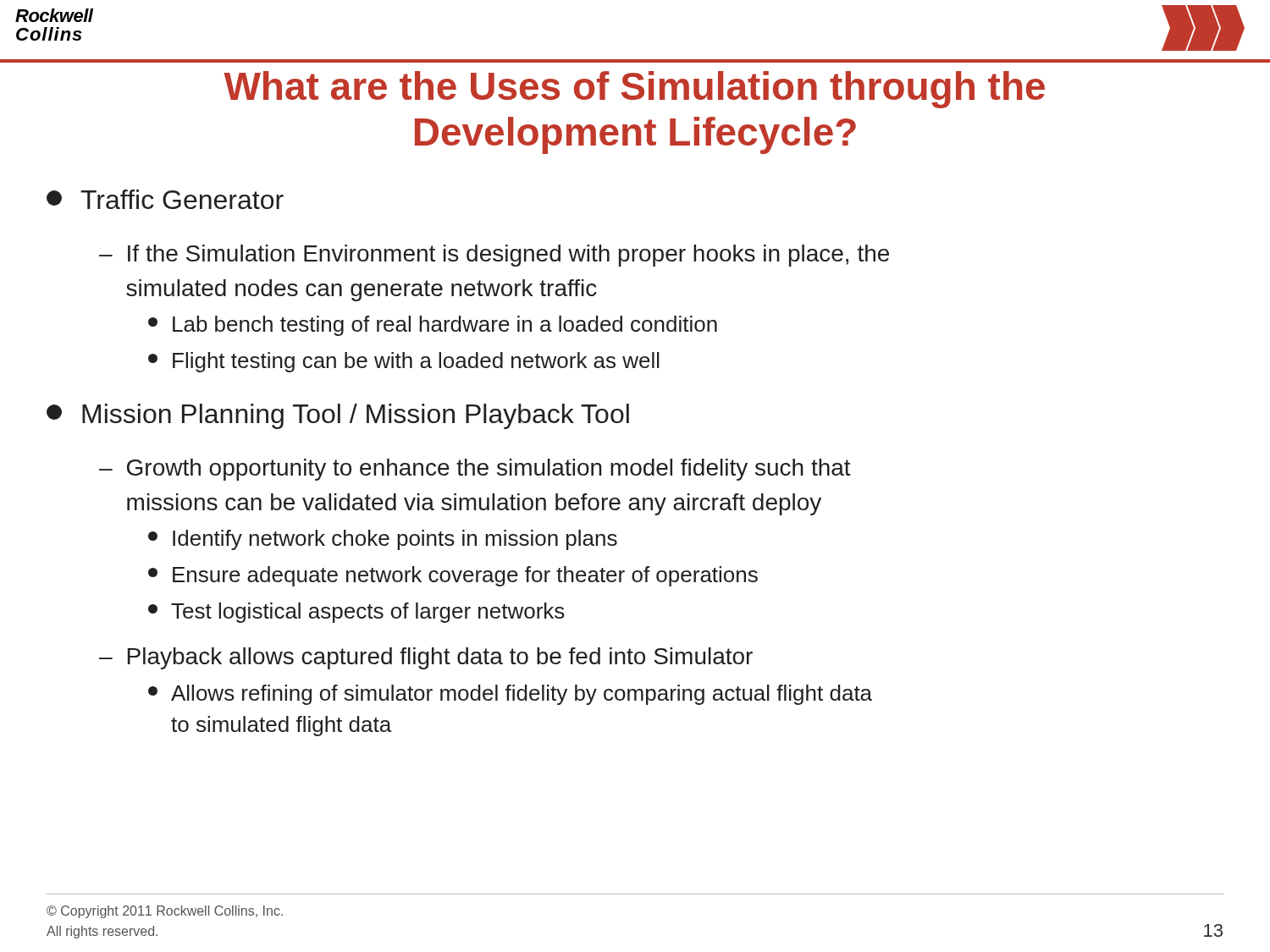1270x952 pixels.
Task: Where is the passage that starts "Mission Planning Tool / Mission Playback"?
Action: [339, 414]
